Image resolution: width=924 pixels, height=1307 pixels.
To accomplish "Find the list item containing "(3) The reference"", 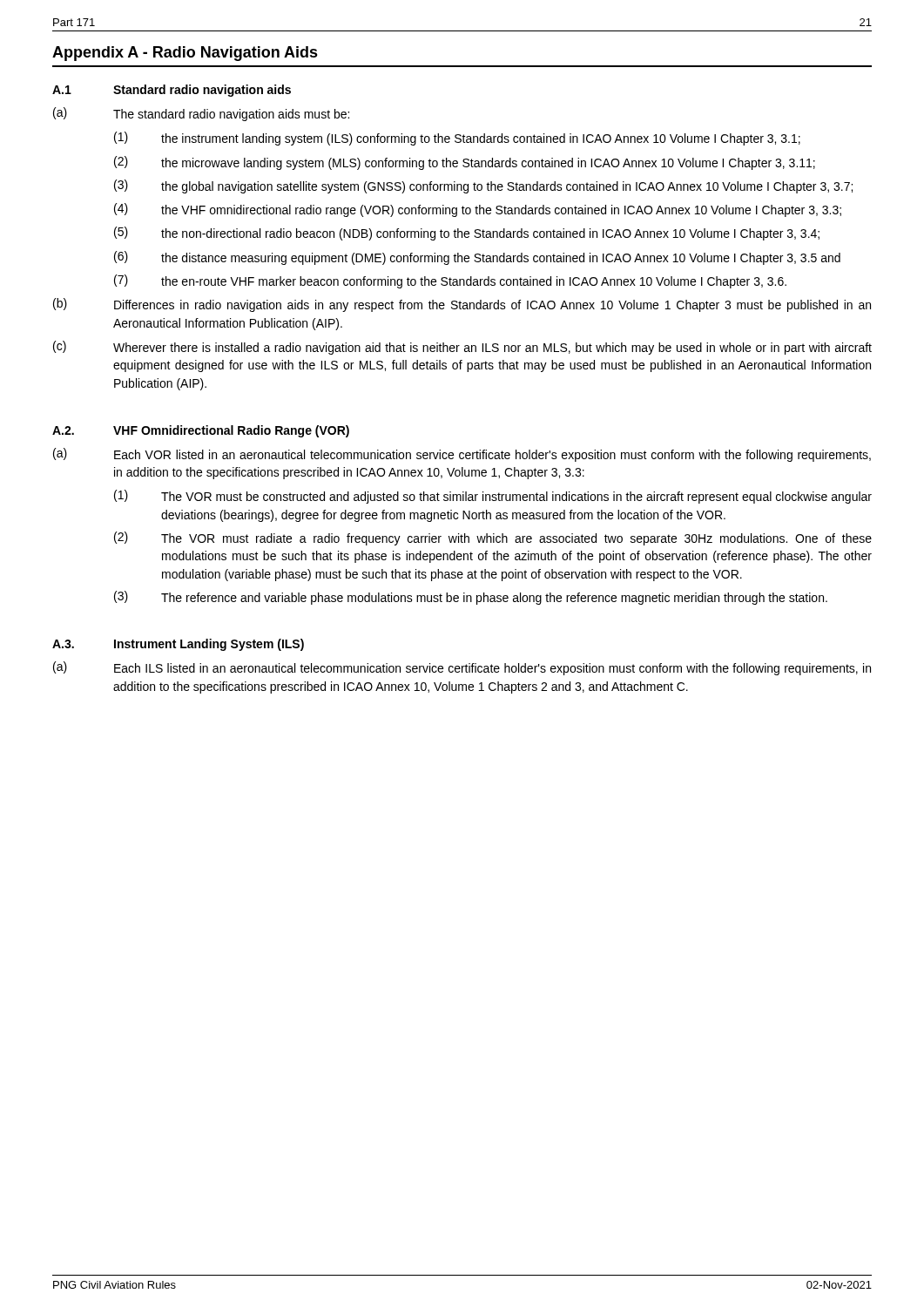I will click(x=492, y=598).
